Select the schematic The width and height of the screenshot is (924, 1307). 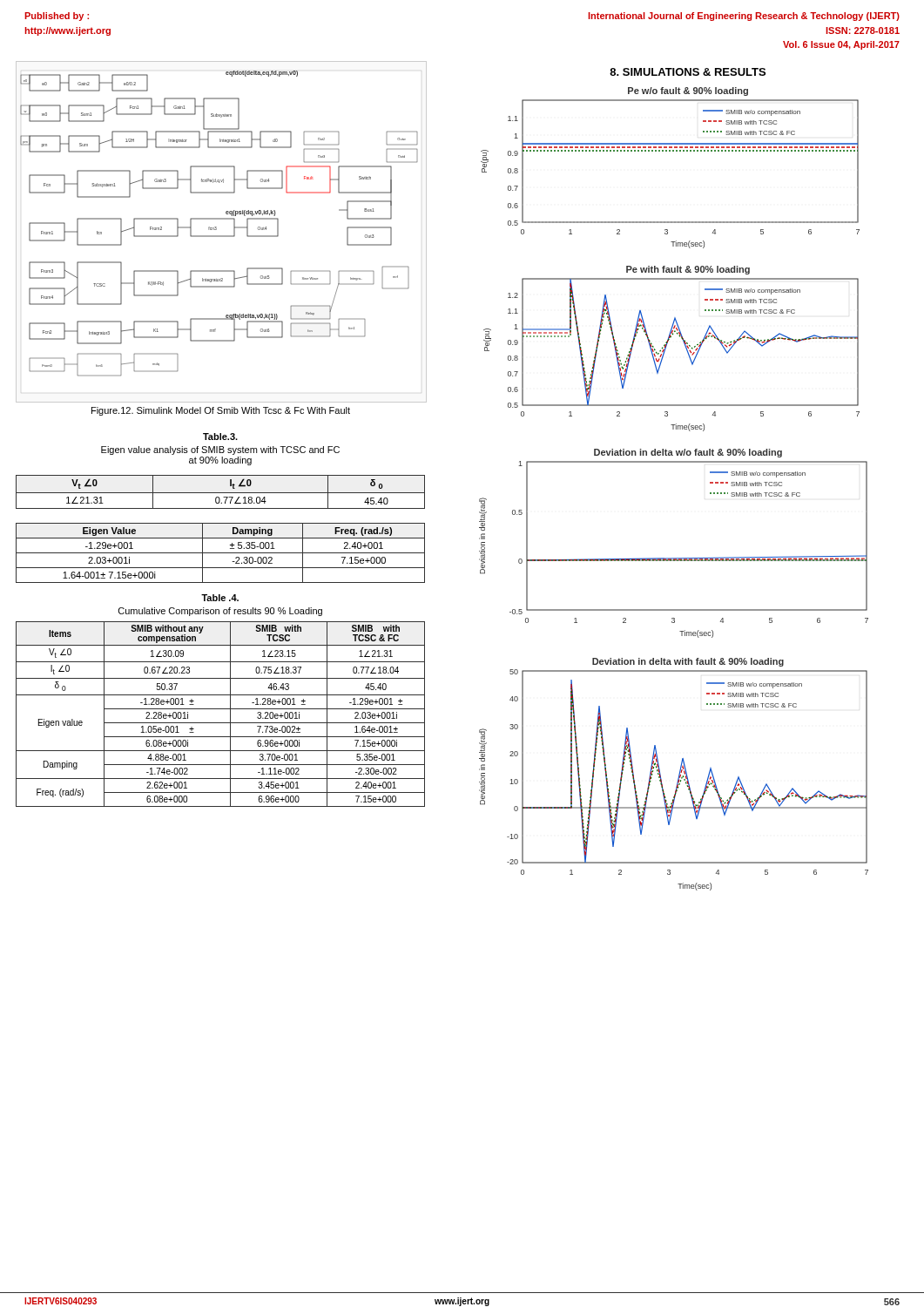click(x=221, y=232)
